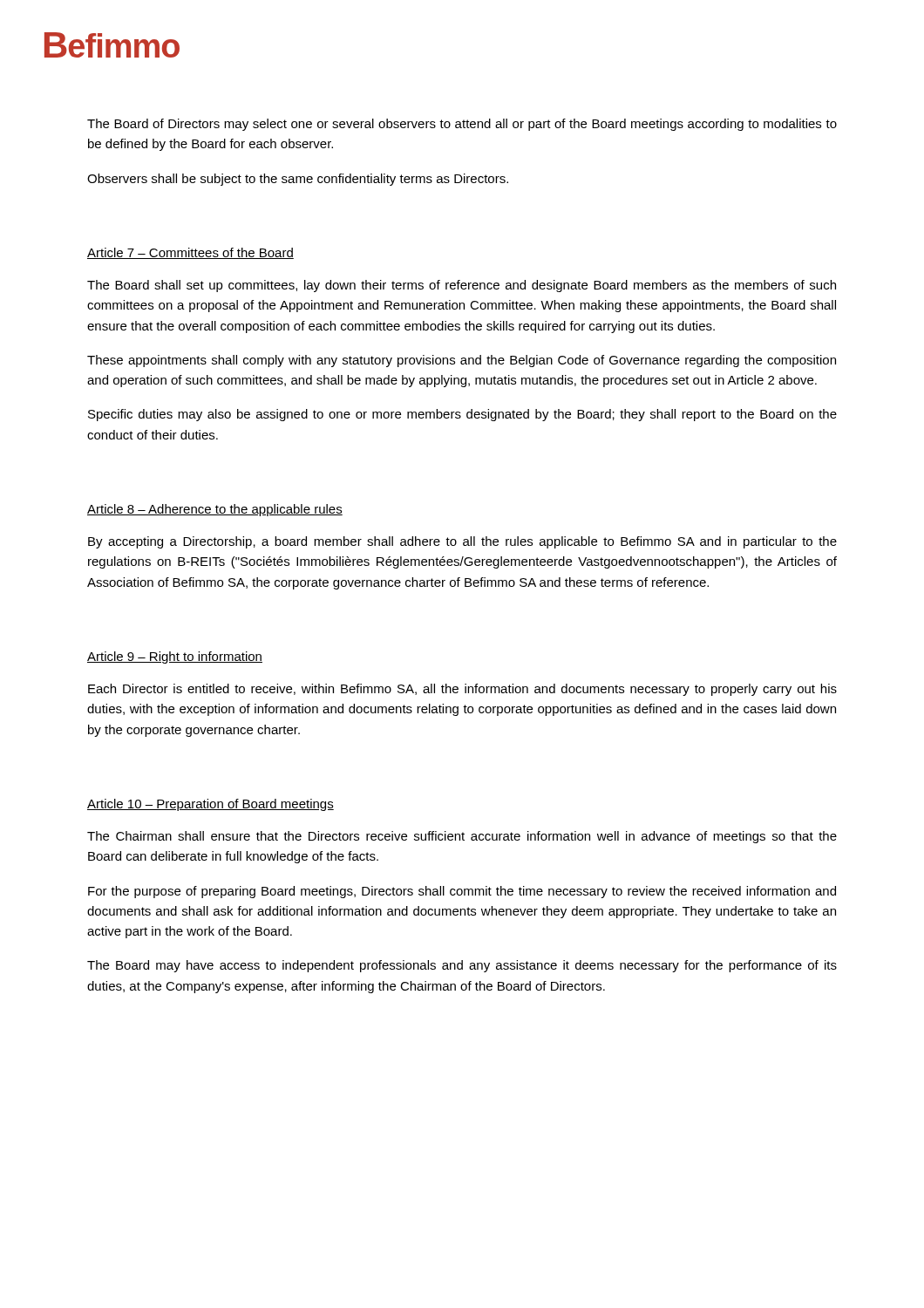The height and width of the screenshot is (1308, 924).
Task: Click on the text block that reads "The Board may have access to"
Action: pyautogui.click(x=462, y=975)
